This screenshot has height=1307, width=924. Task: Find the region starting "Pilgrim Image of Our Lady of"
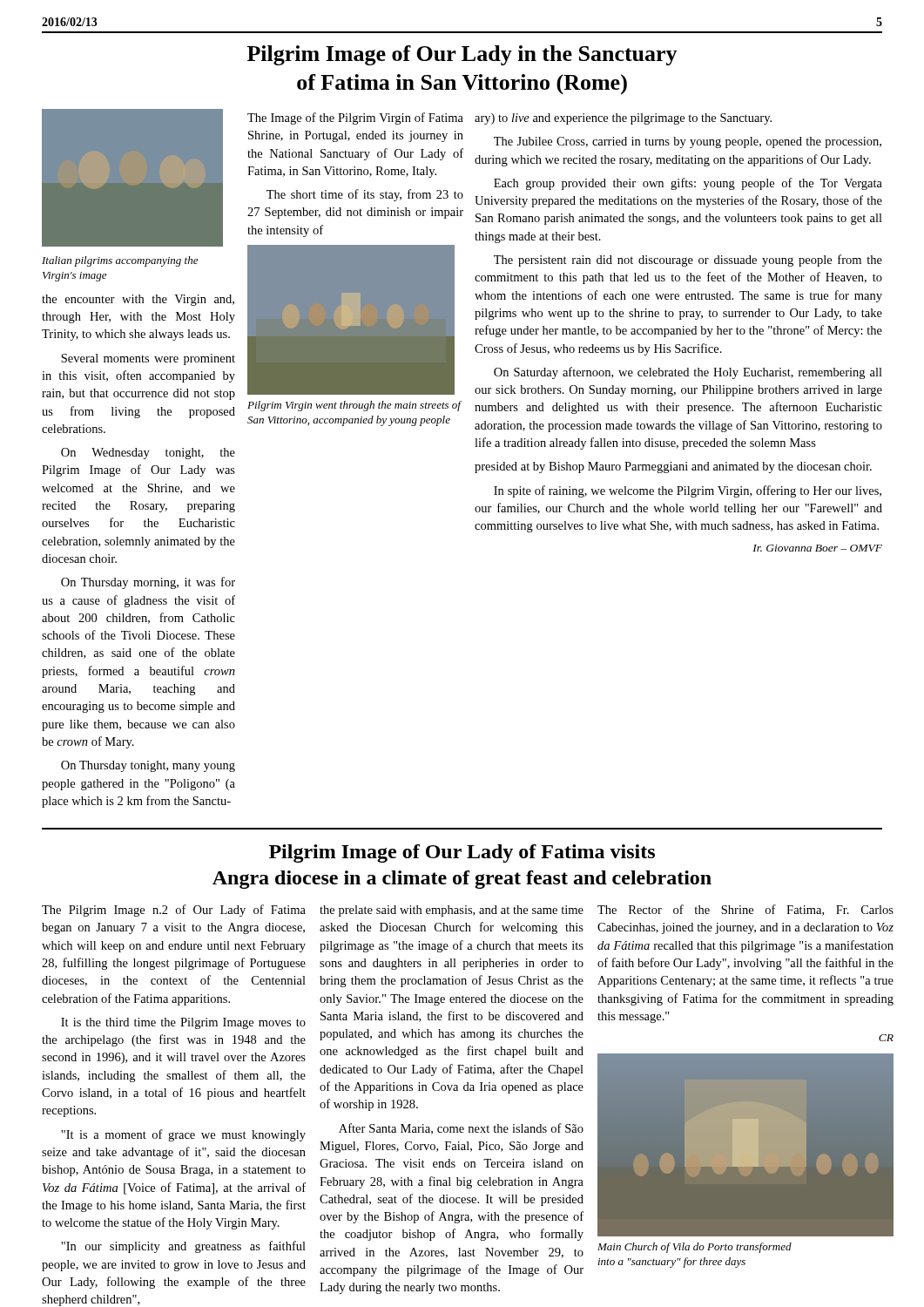[x=462, y=864]
